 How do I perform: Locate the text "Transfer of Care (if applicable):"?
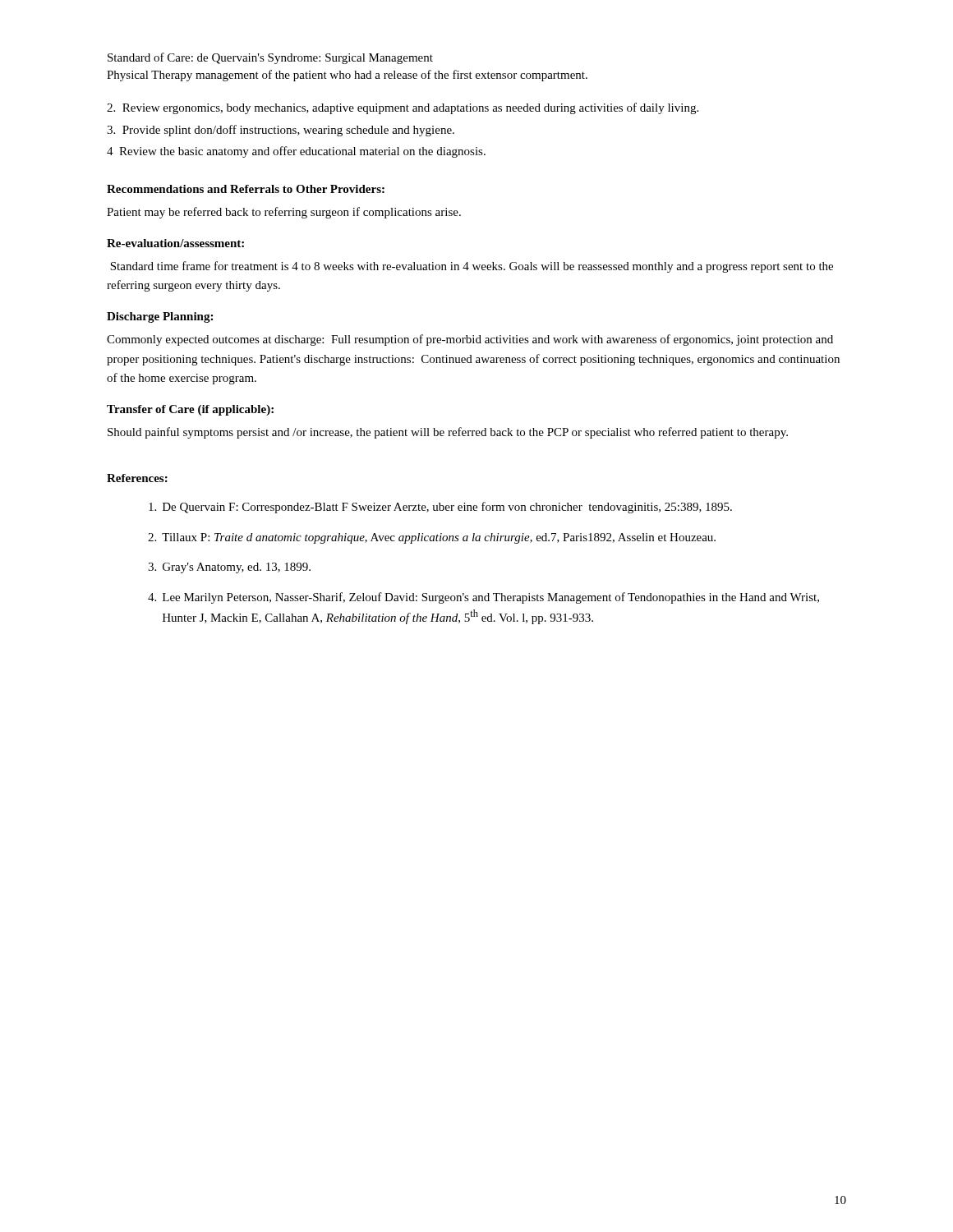tap(191, 409)
